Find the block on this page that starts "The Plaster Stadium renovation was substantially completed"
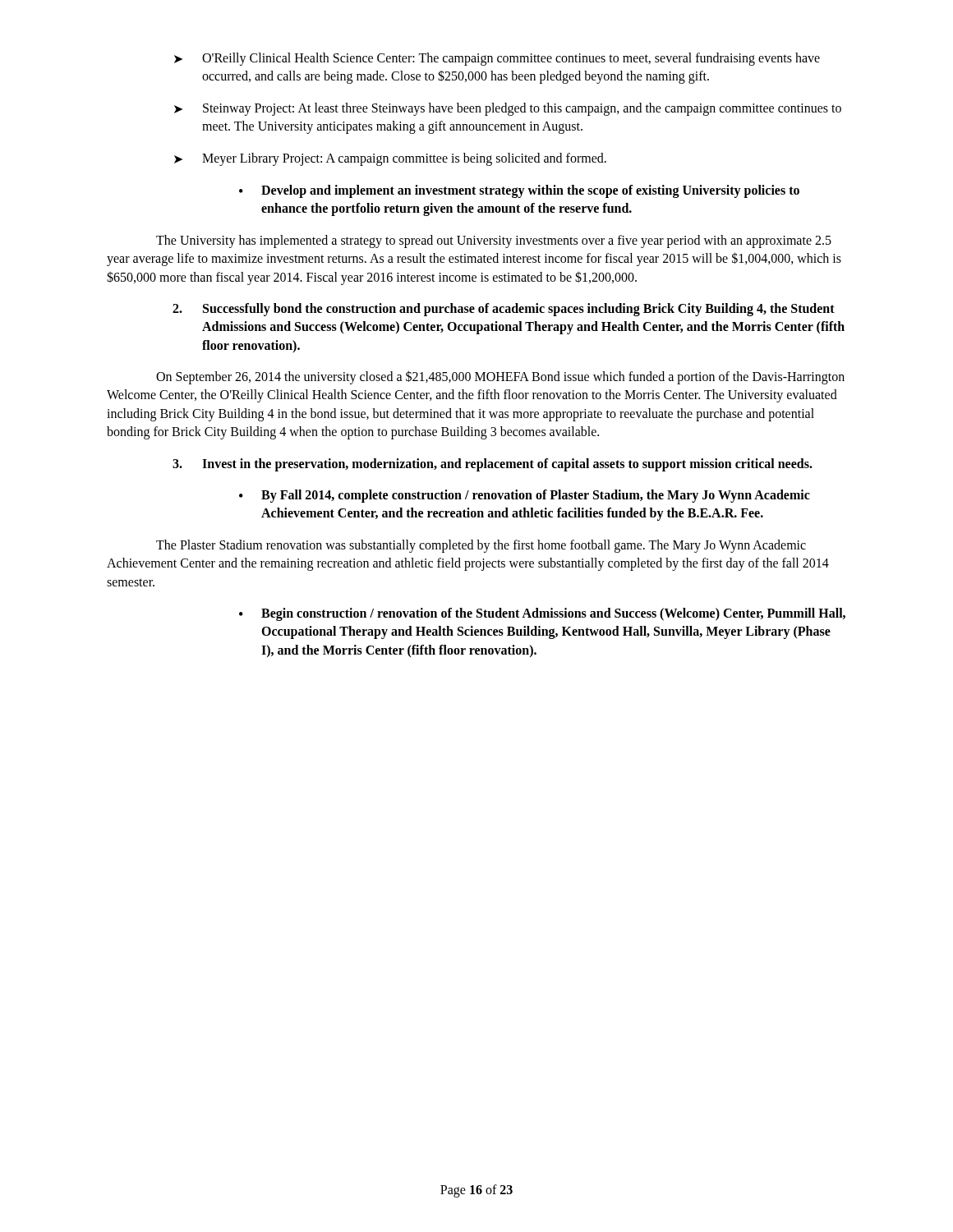Screen dimensions: 1232x953 tap(468, 563)
